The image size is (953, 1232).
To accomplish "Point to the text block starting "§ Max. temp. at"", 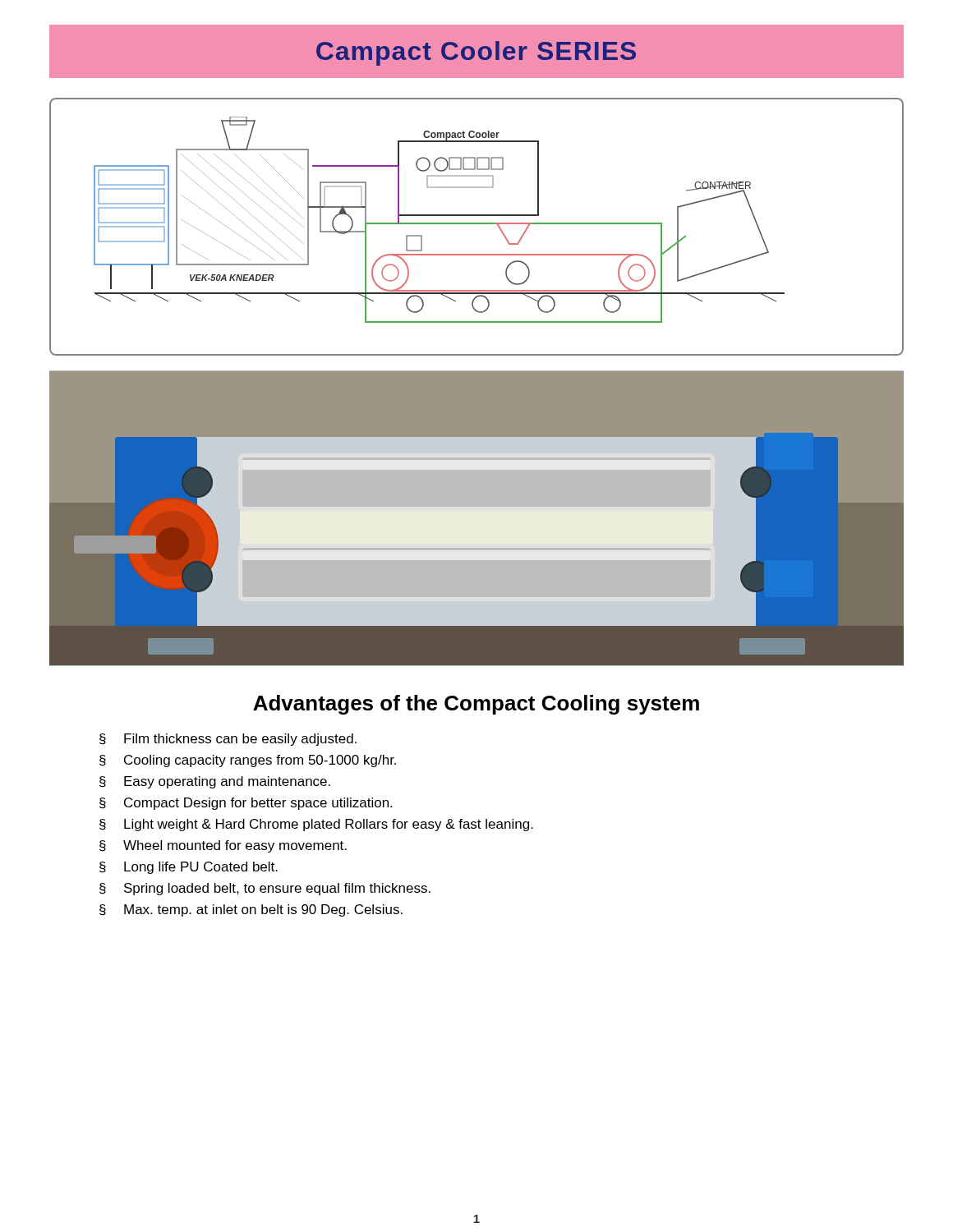I will tap(251, 910).
